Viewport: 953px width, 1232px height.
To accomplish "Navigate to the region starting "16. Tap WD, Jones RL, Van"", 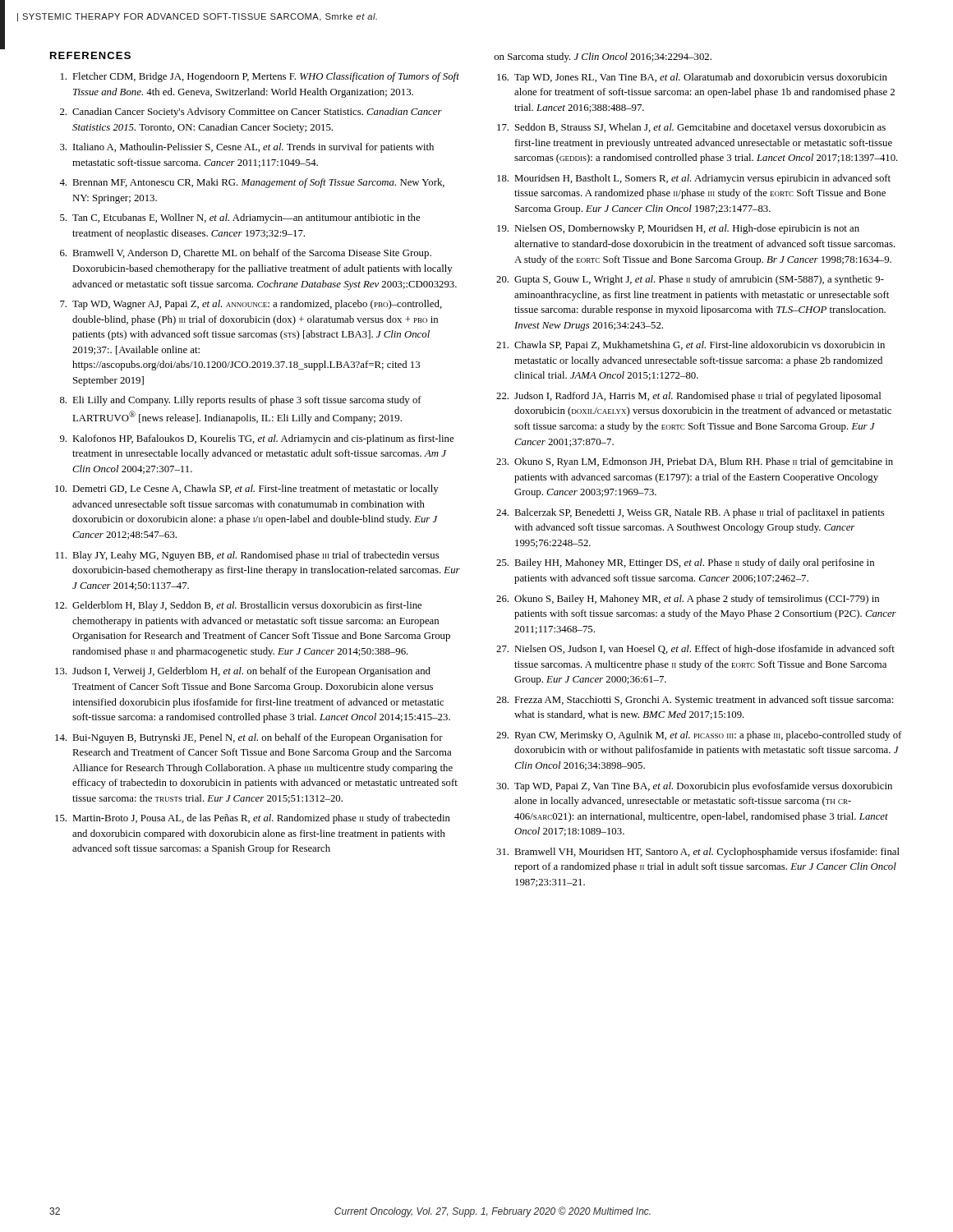I will (698, 92).
